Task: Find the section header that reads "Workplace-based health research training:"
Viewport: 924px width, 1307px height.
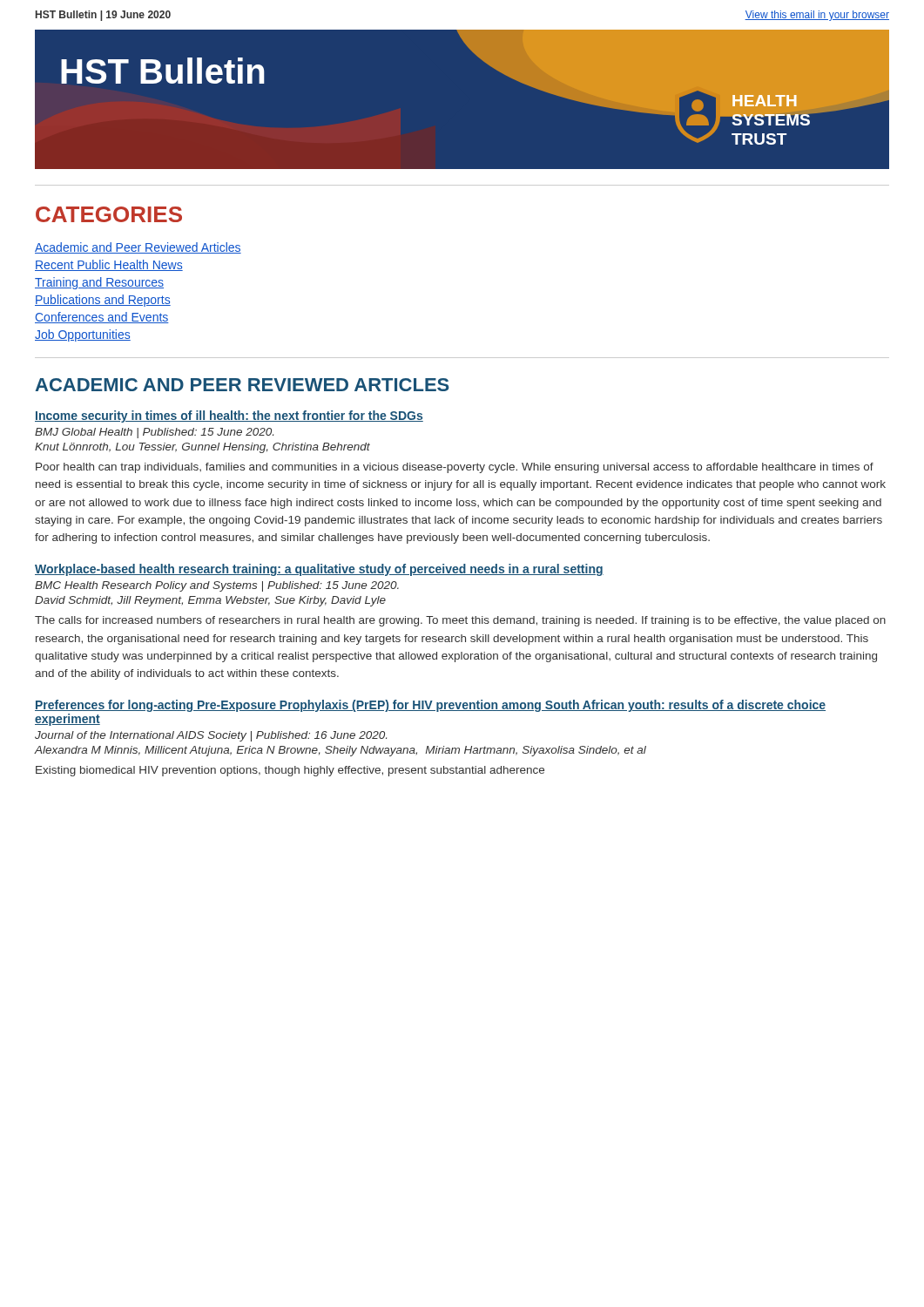Action: point(319,569)
